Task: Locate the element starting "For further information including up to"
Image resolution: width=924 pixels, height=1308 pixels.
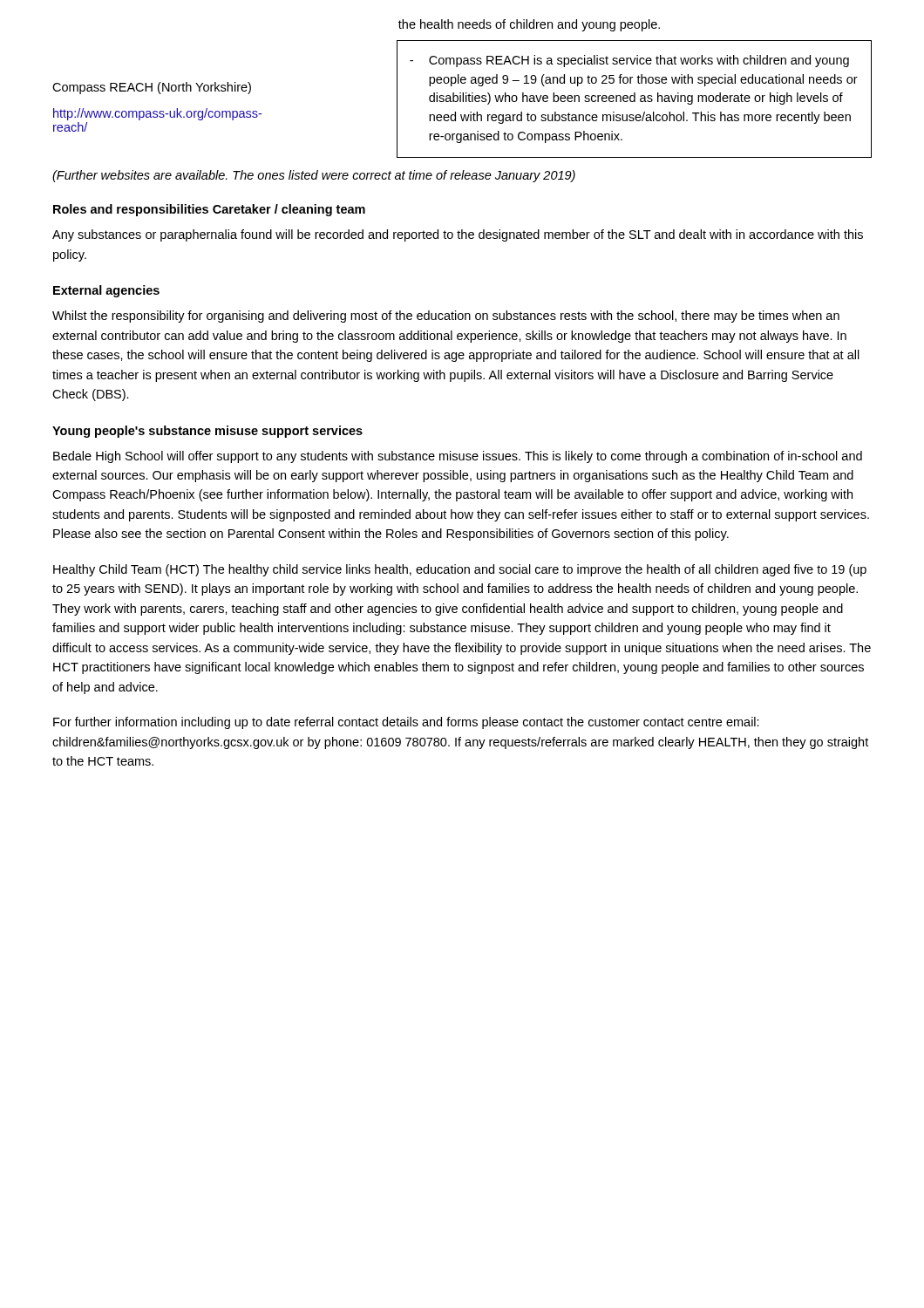Action: (x=460, y=742)
